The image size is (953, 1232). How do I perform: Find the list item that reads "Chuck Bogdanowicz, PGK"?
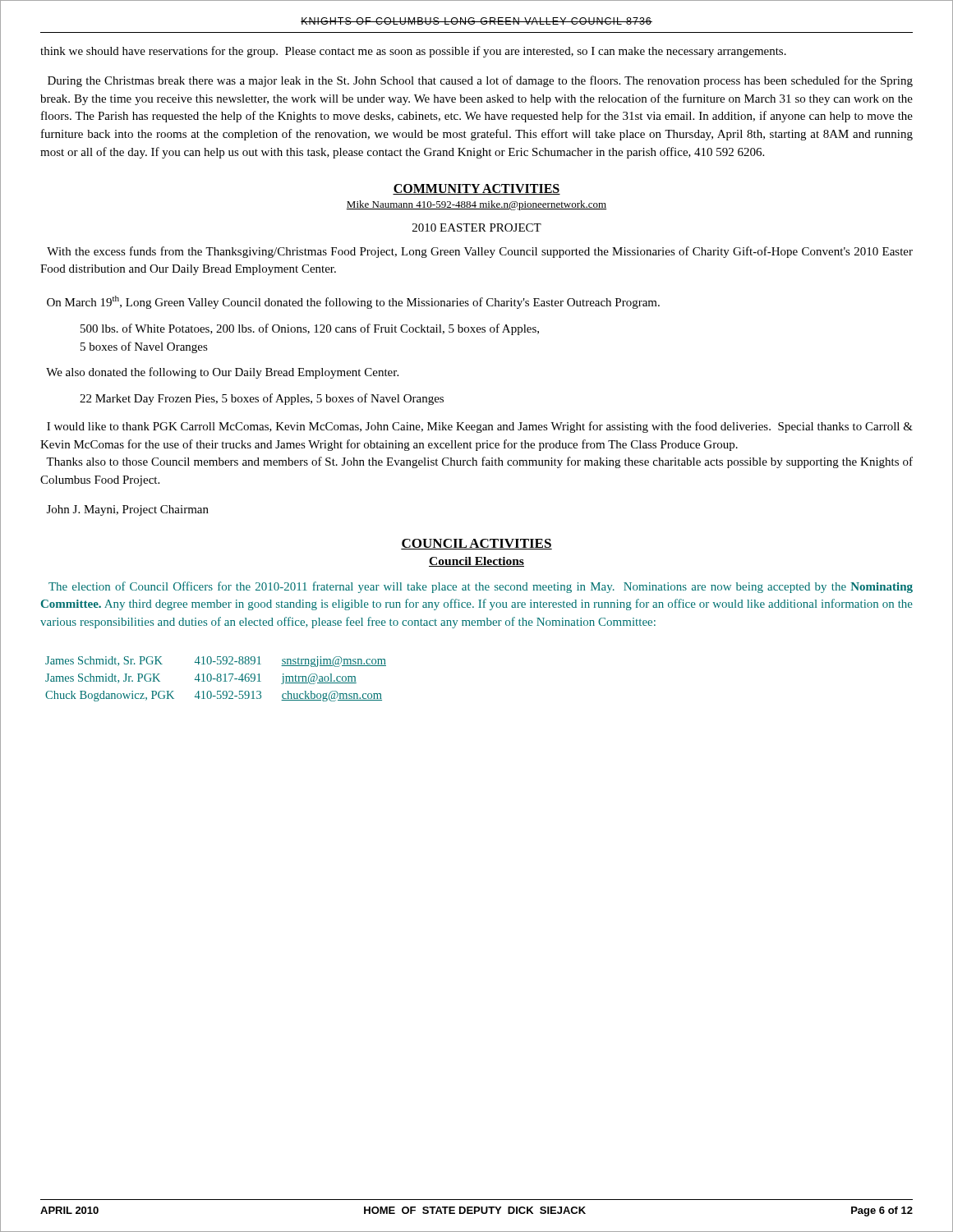point(110,695)
